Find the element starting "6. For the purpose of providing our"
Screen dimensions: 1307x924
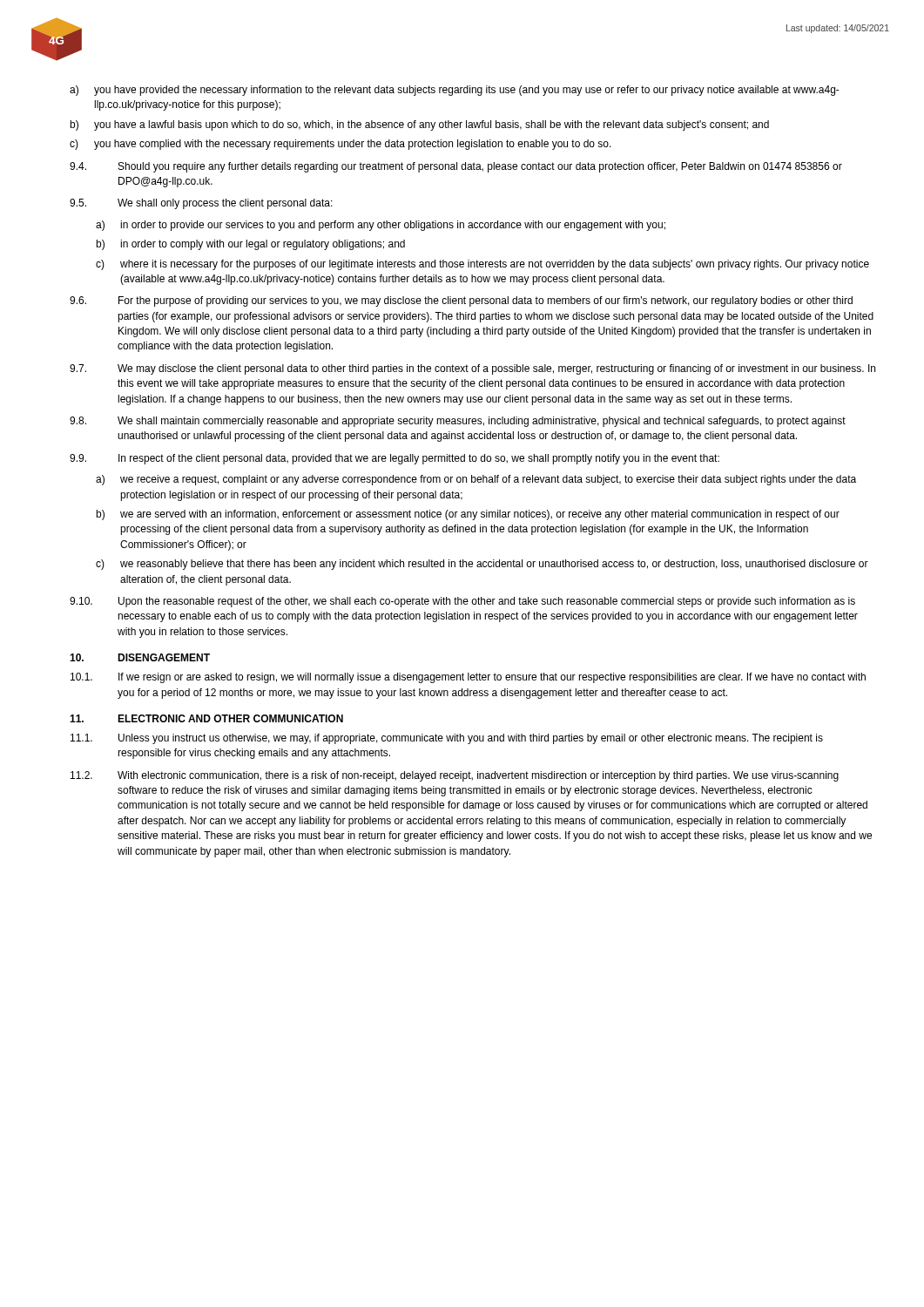pos(473,324)
